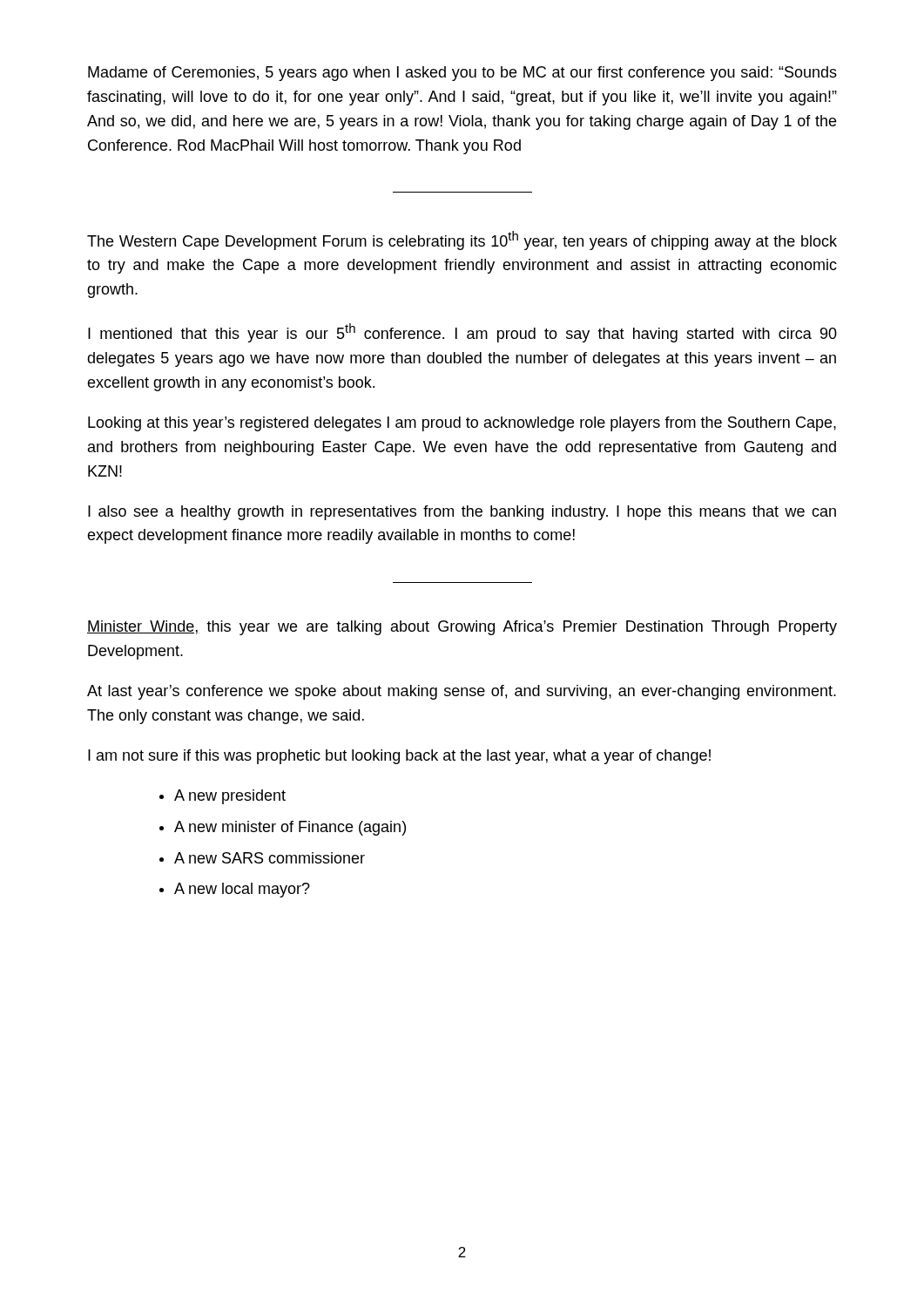Screen dimensions: 1307x924
Task: Find "A new SARS commissioner" on this page
Action: [x=270, y=858]
